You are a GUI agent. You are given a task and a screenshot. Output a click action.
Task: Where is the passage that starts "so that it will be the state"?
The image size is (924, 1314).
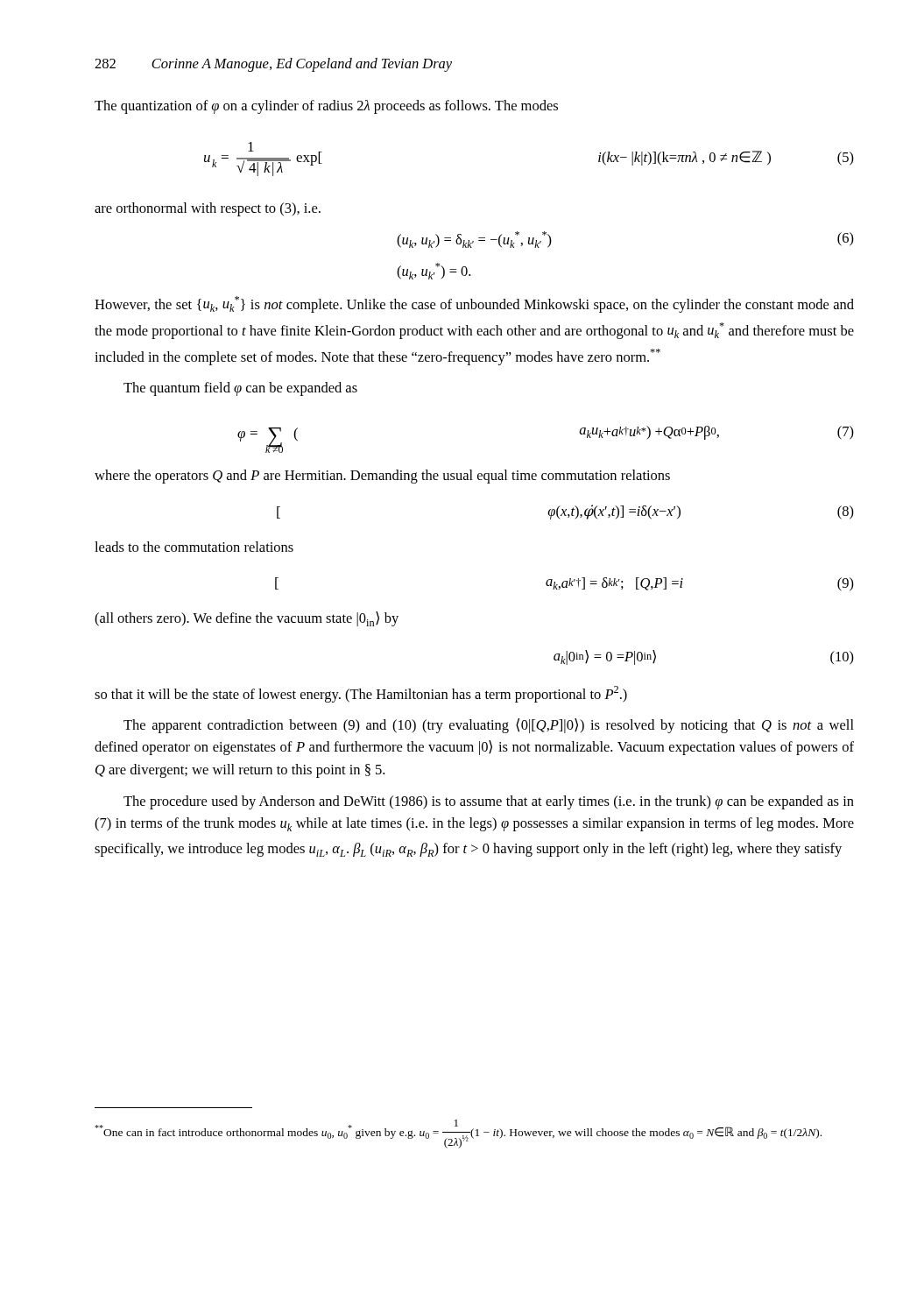click(x=361, y=693)
